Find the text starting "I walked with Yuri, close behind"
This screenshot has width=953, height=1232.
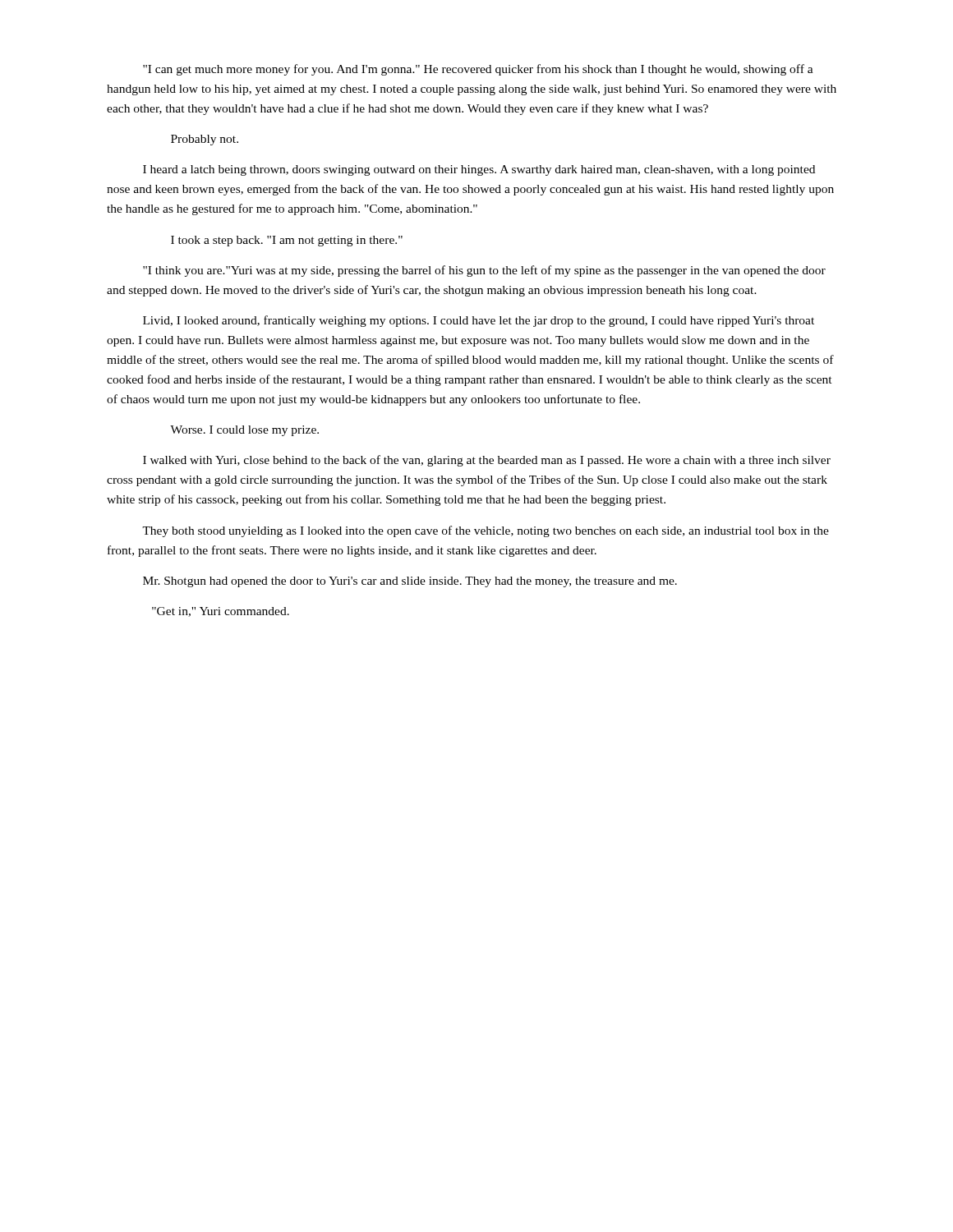(472, 480)
